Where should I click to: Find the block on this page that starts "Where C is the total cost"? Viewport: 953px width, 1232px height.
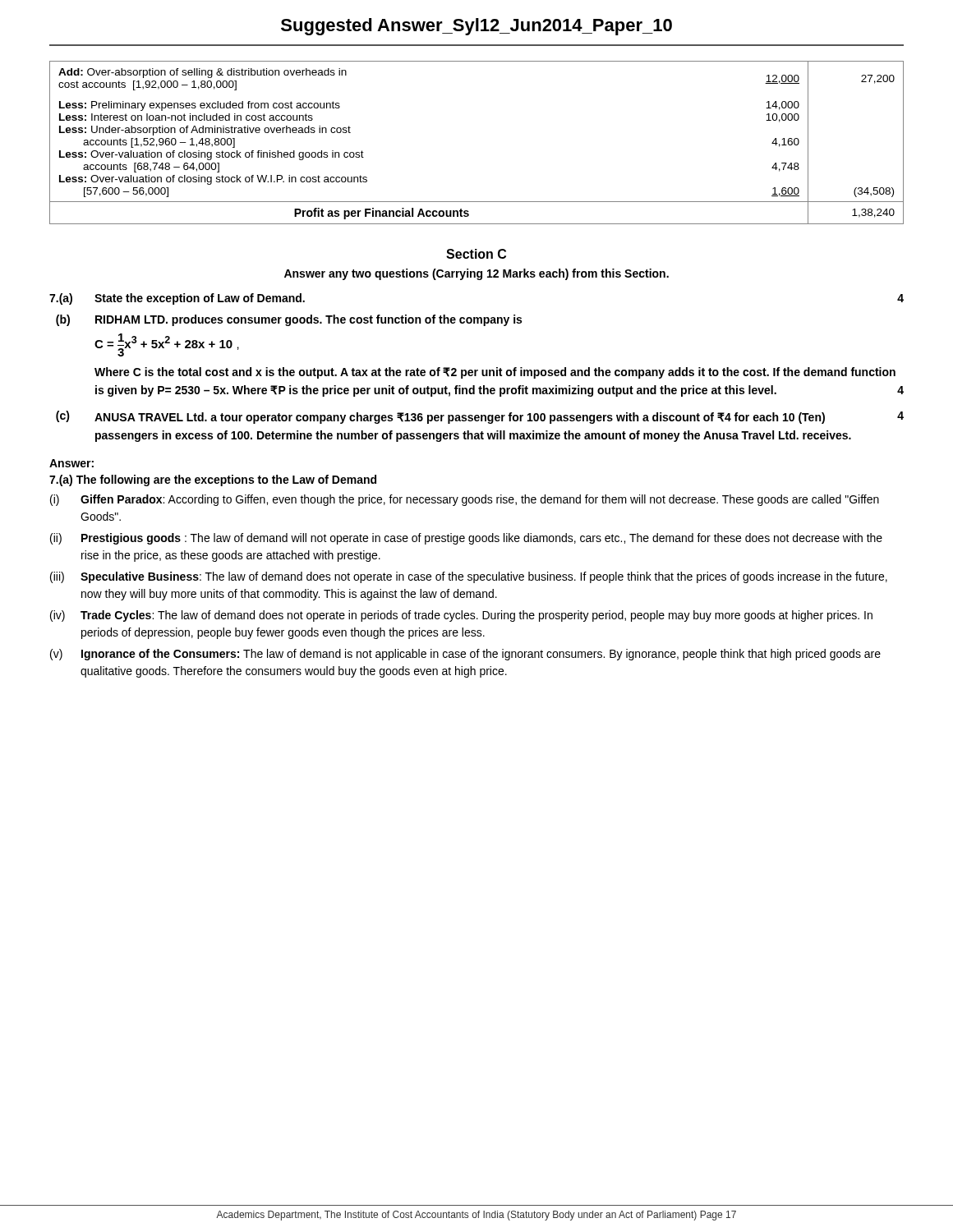coord(499,382)
